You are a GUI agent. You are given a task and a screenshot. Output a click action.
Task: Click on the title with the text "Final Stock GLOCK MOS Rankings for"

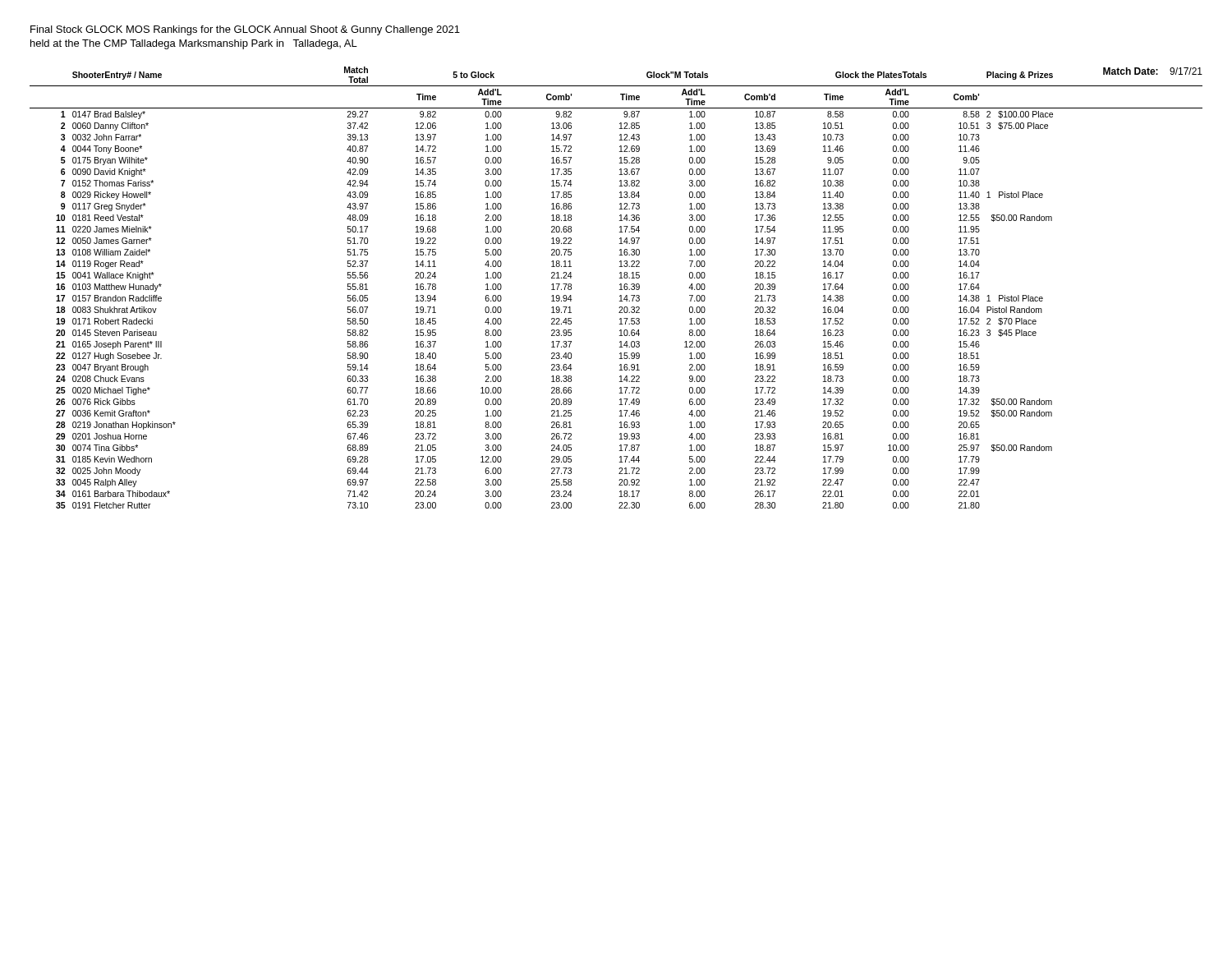point(245,29)
